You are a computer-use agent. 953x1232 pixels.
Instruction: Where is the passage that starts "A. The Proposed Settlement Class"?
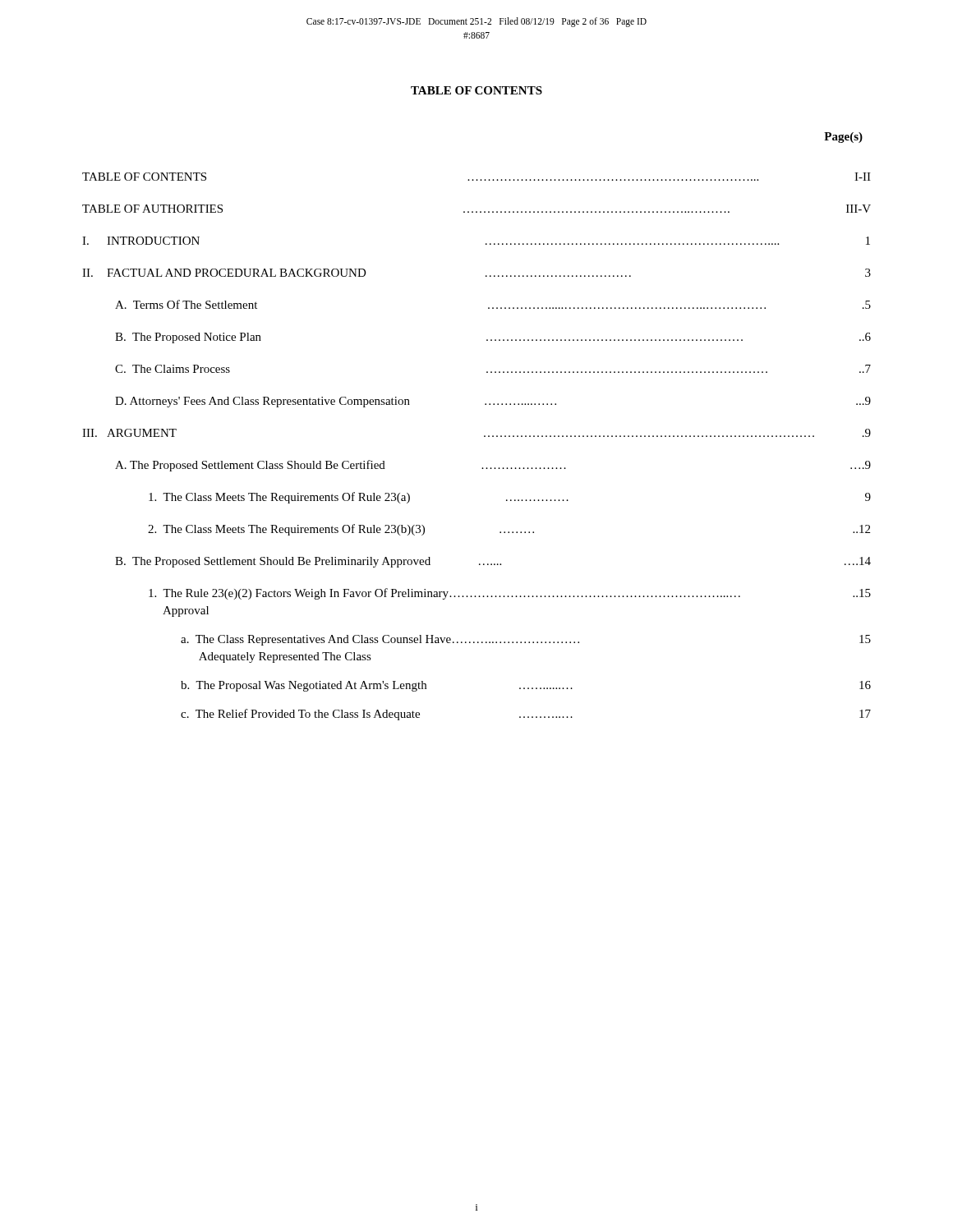(x=493, y=465)
